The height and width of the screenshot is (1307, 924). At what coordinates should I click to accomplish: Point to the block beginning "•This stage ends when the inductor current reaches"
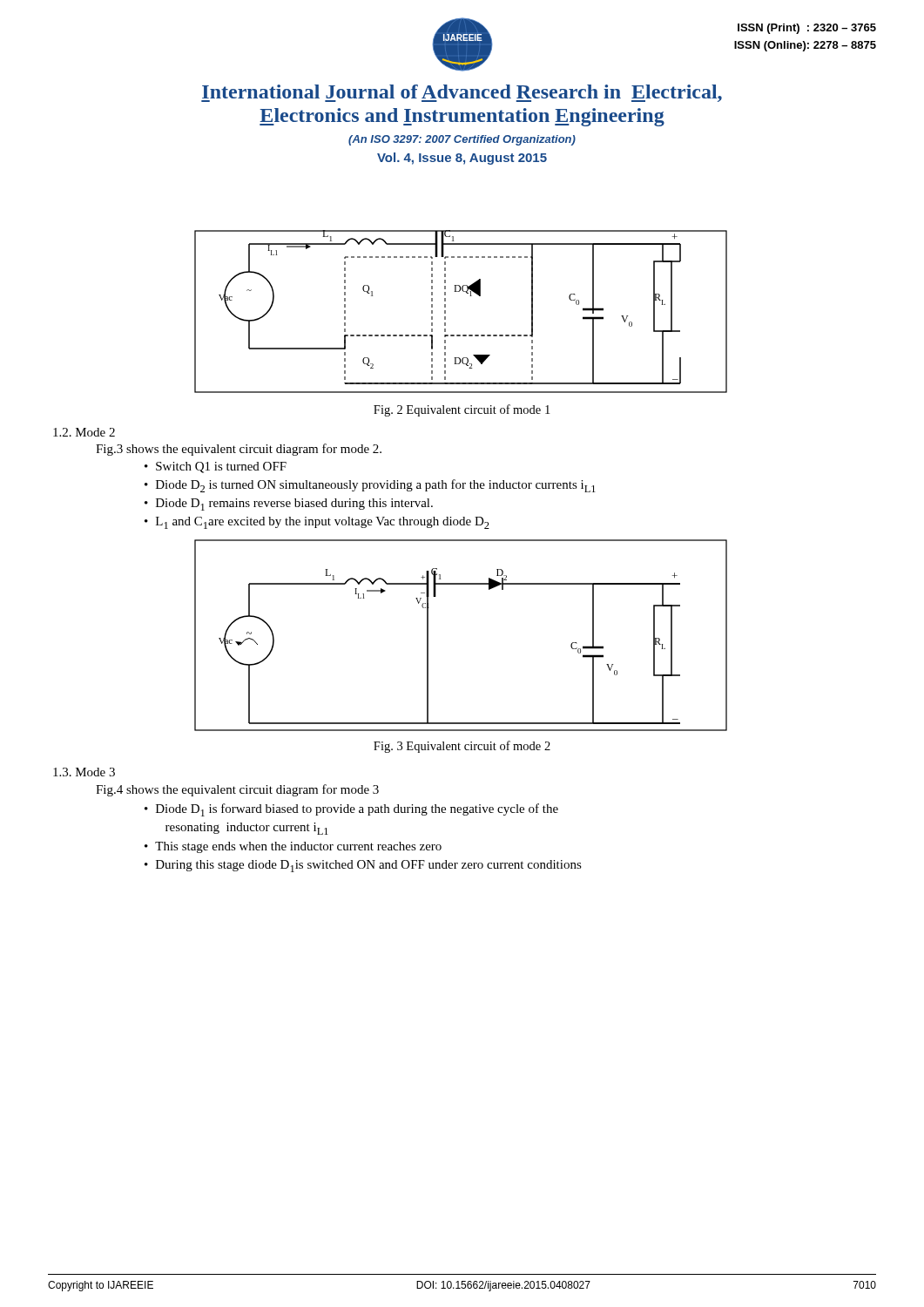click(293, 846)
